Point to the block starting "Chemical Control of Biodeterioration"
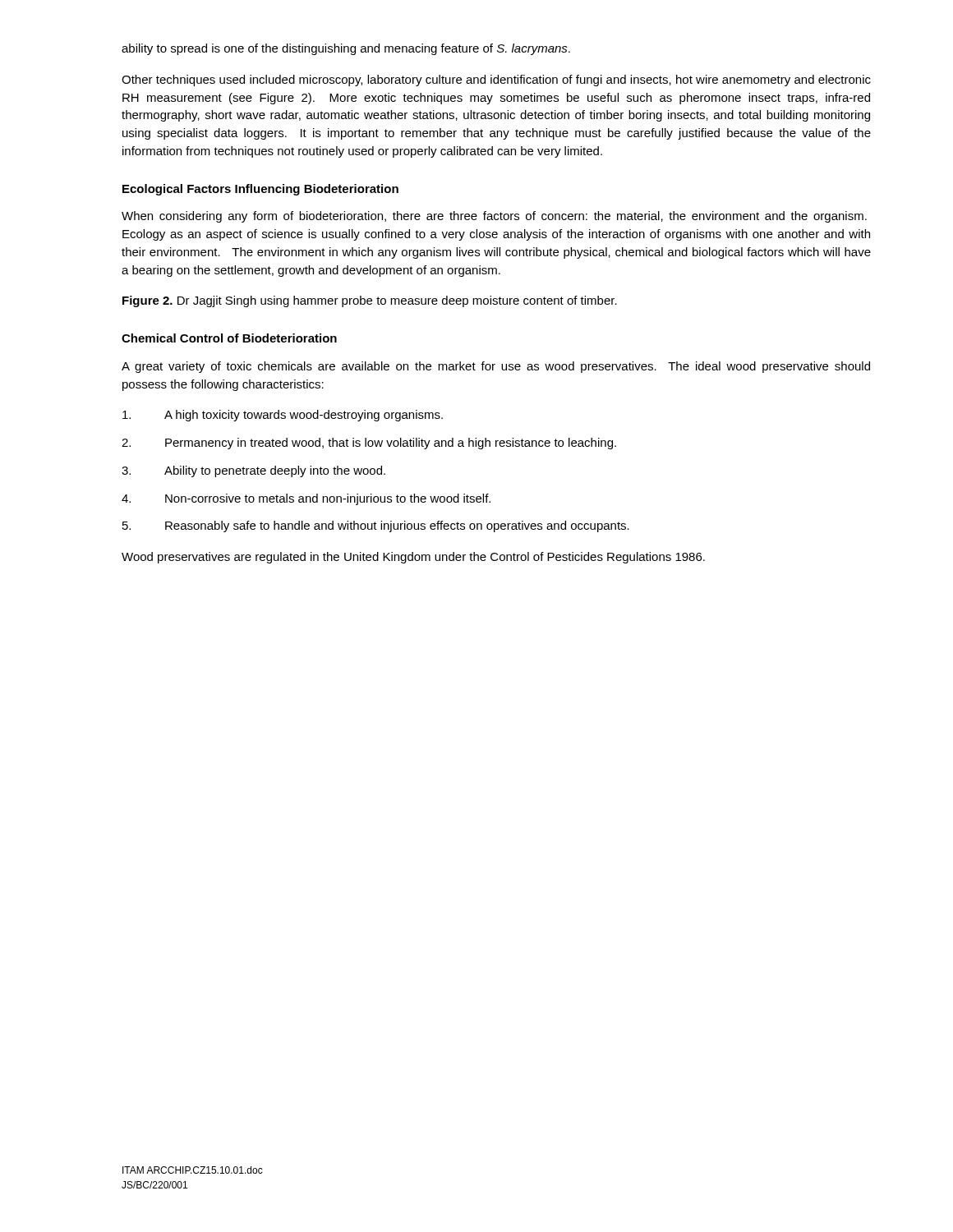The height and width of the screenshot is (1232, 953). pyautogui.click(x=229, y=338)
